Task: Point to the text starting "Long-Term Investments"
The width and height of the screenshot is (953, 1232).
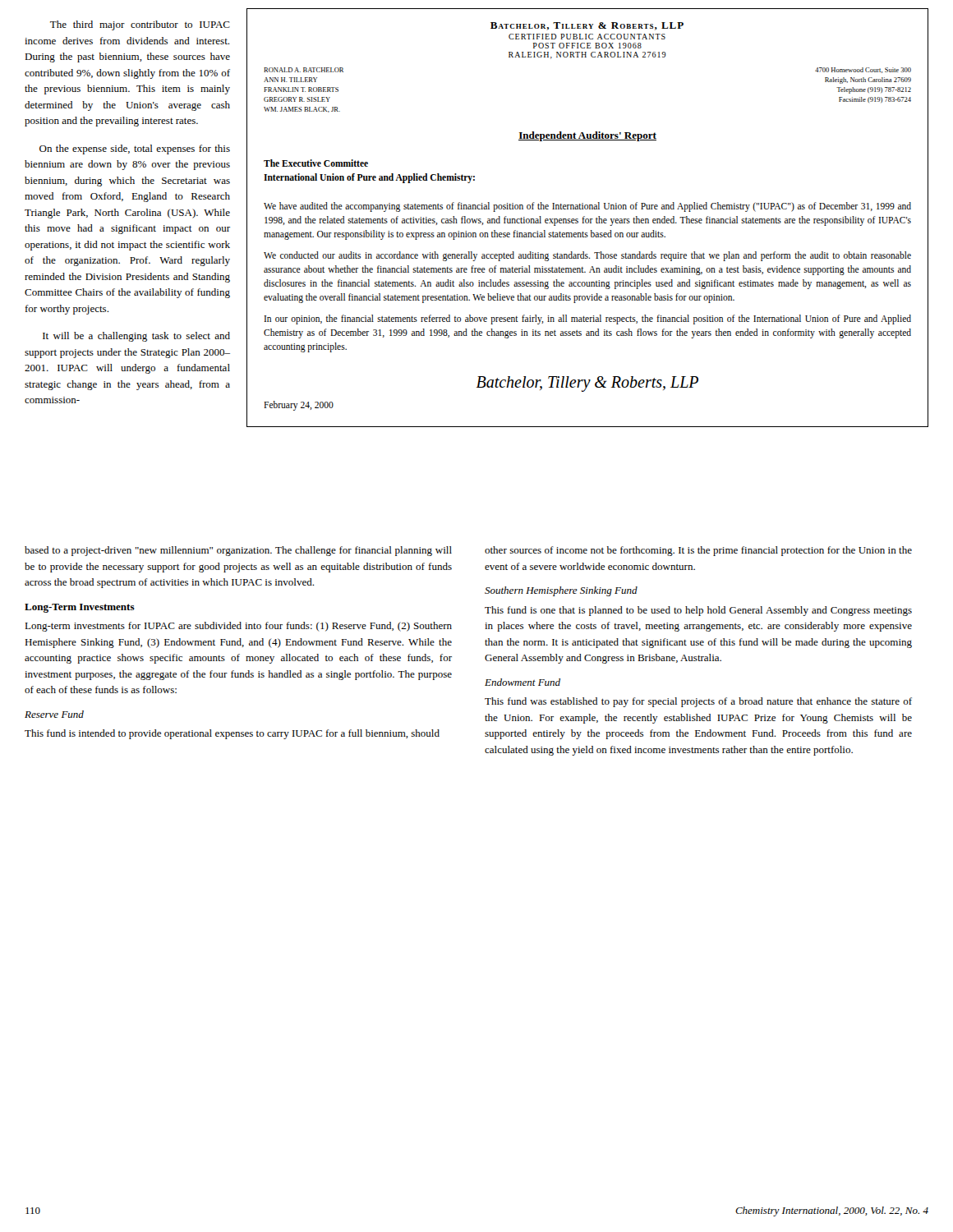Action: pyautogui.click(x=79, y=606)
